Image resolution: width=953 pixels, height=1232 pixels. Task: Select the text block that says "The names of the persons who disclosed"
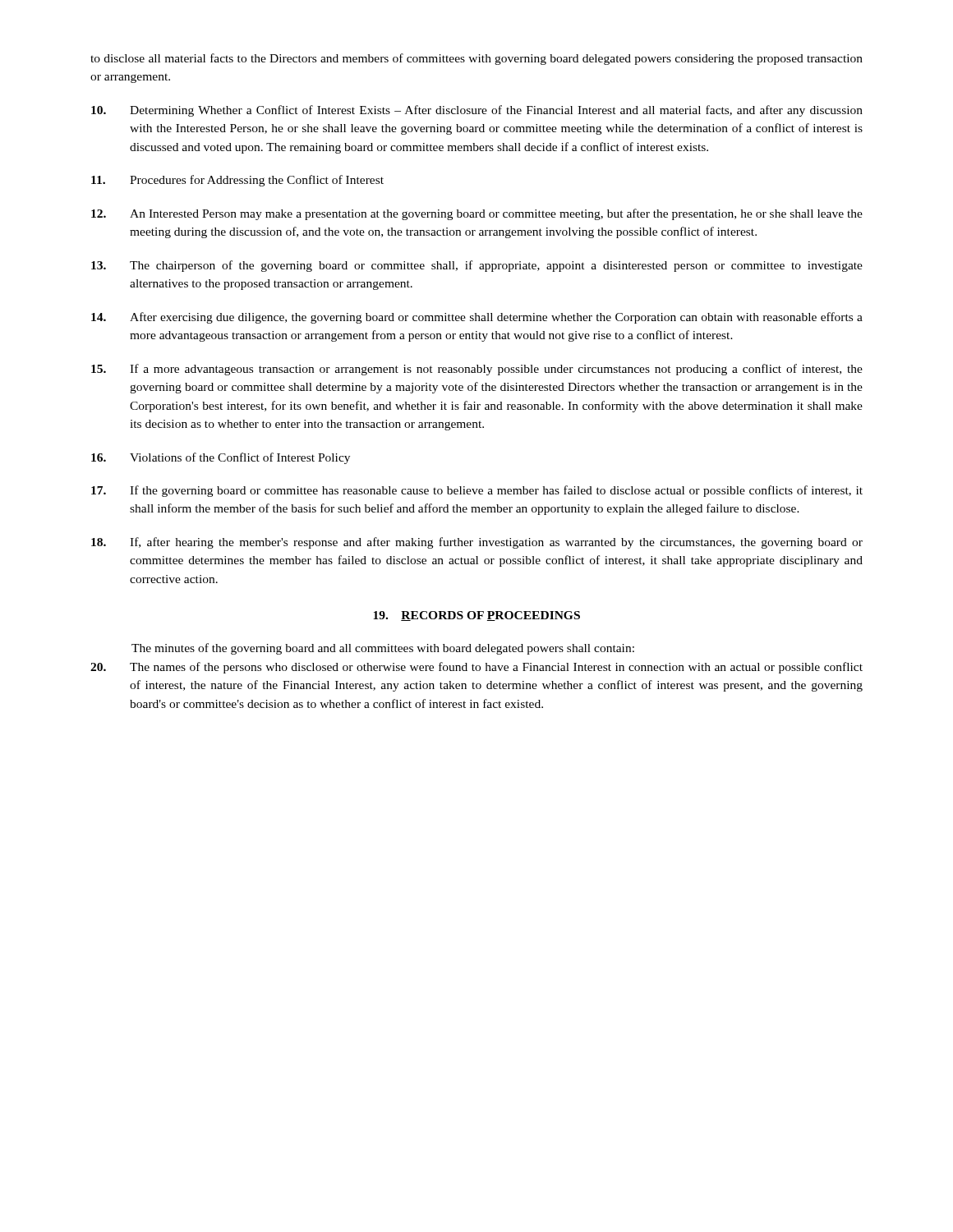point(476,685)
